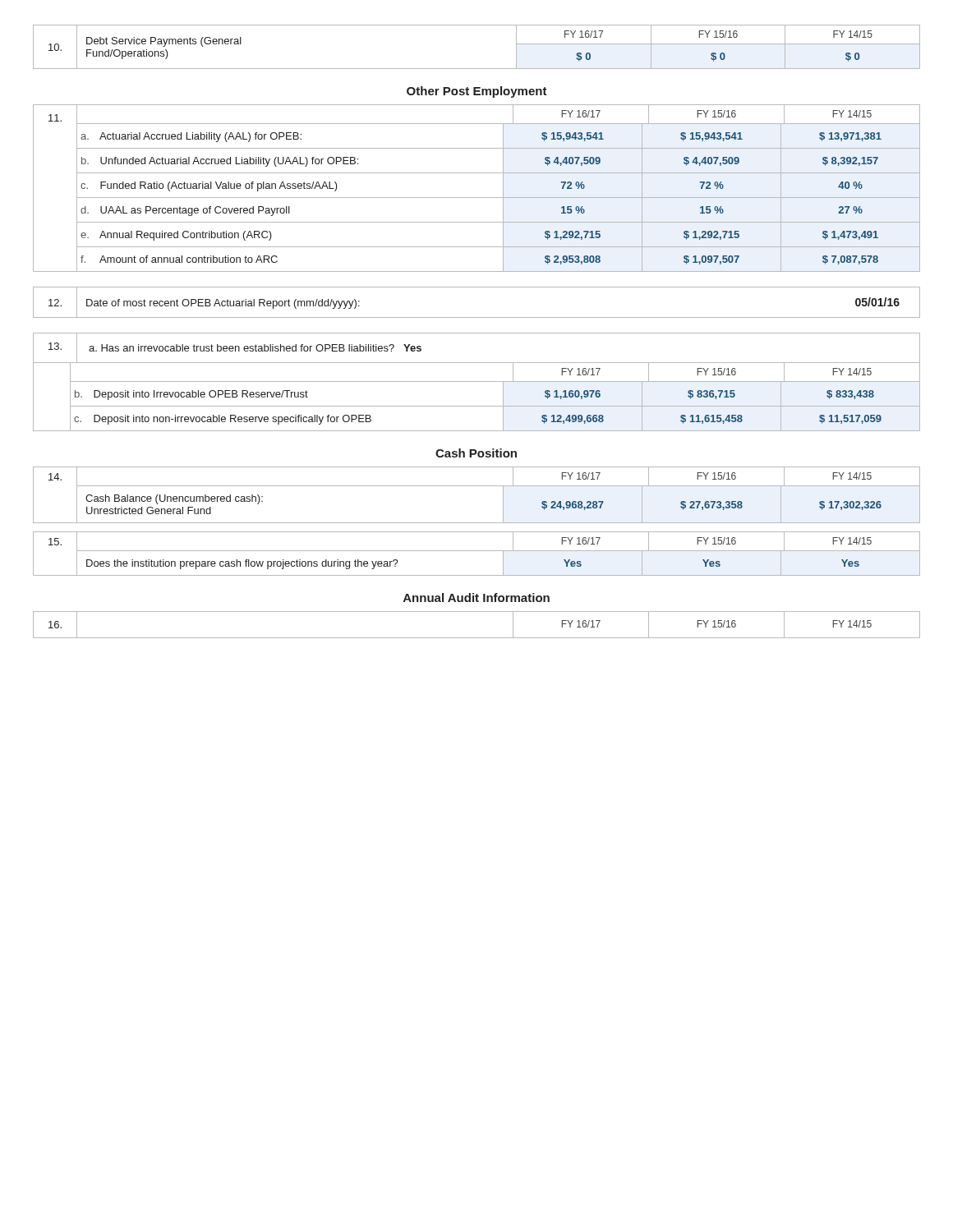Viewport: 953px width, 1232px height.
Task: Click on the table containing "a. Has an"
Action: pyautogui.click(x=476, y=382)
